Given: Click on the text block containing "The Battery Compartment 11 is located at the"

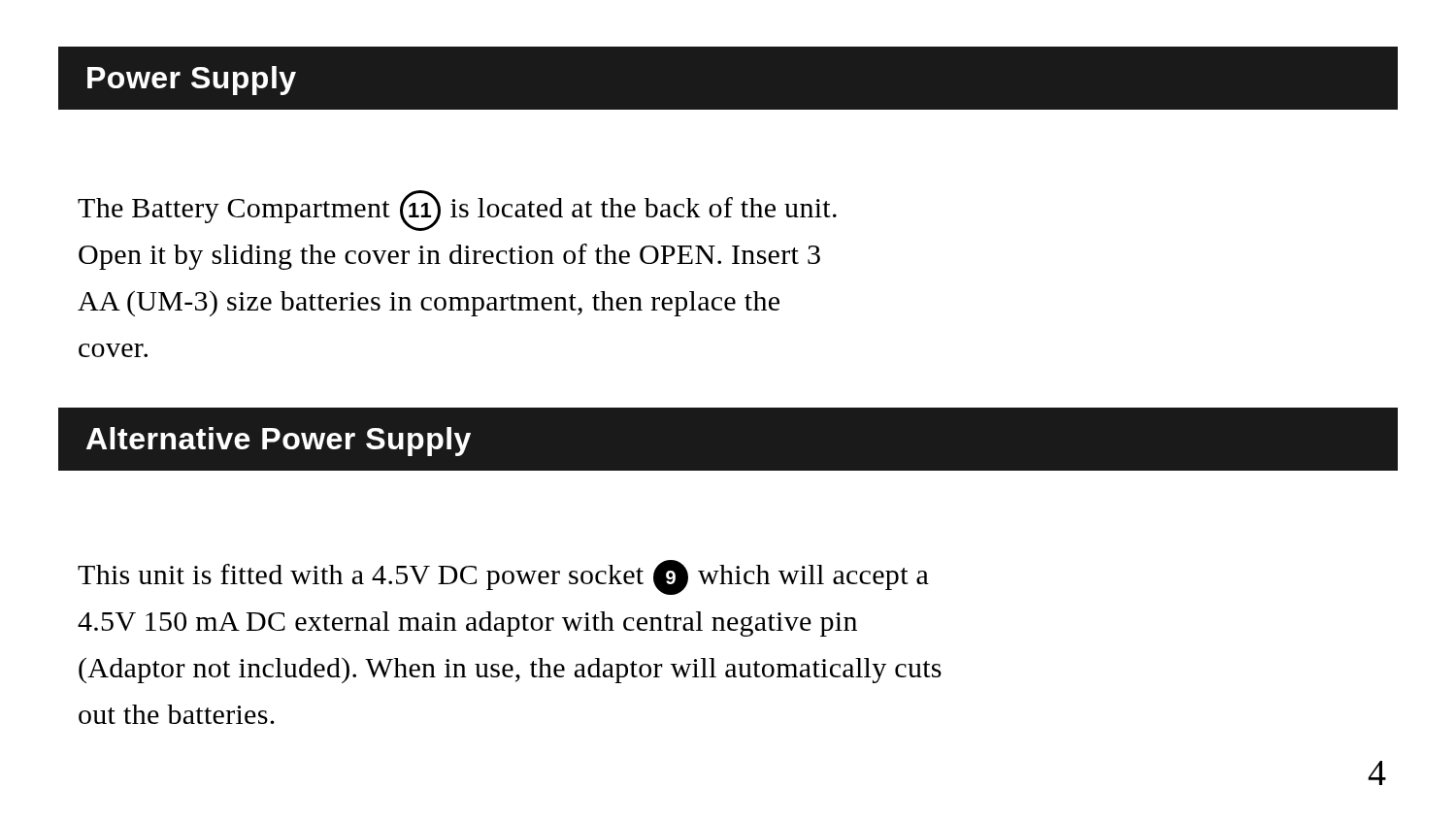Looking at the screenshot, I should coord(728,278).
